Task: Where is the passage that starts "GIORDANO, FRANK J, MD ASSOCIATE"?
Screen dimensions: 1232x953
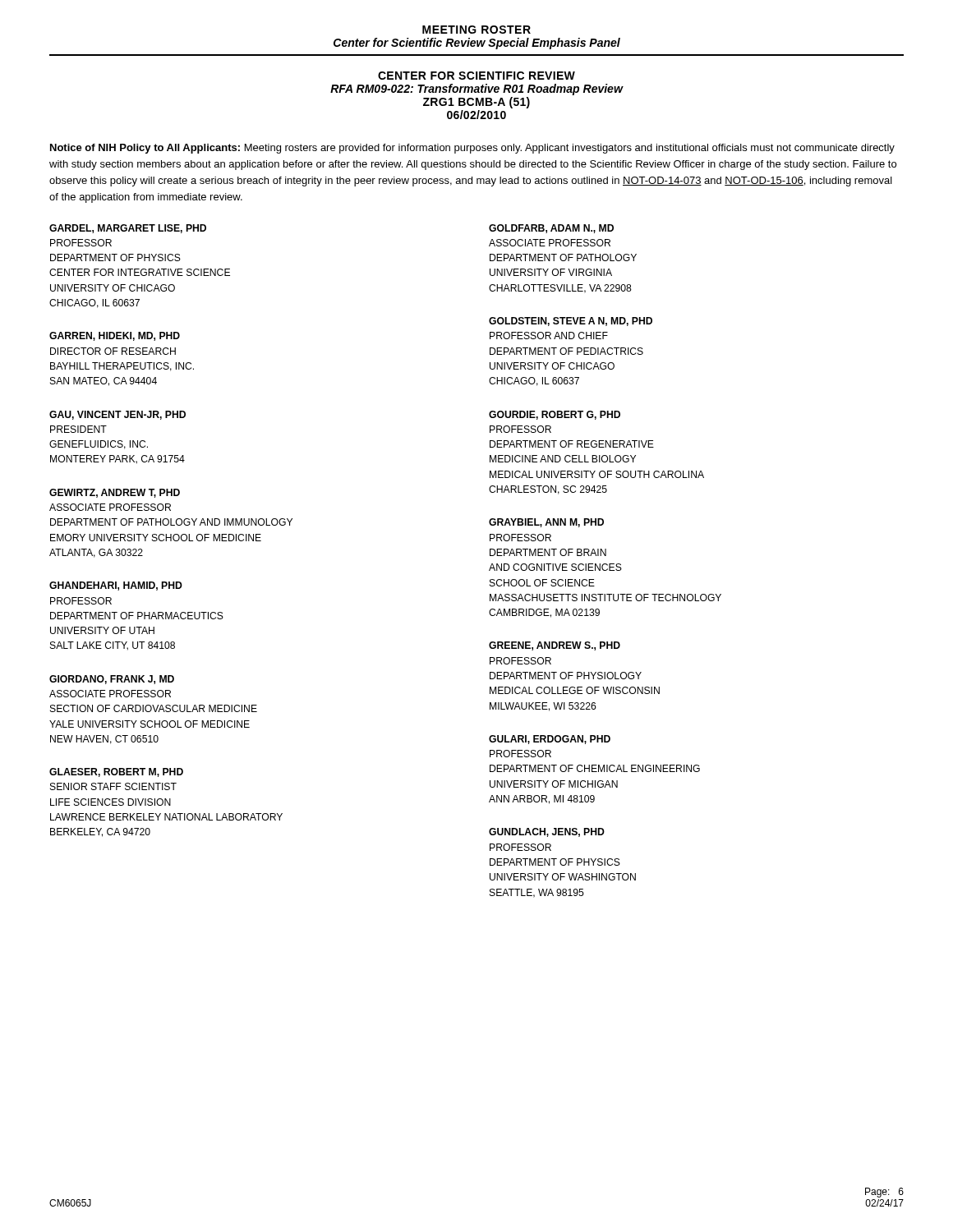Action: click(257, 709)
